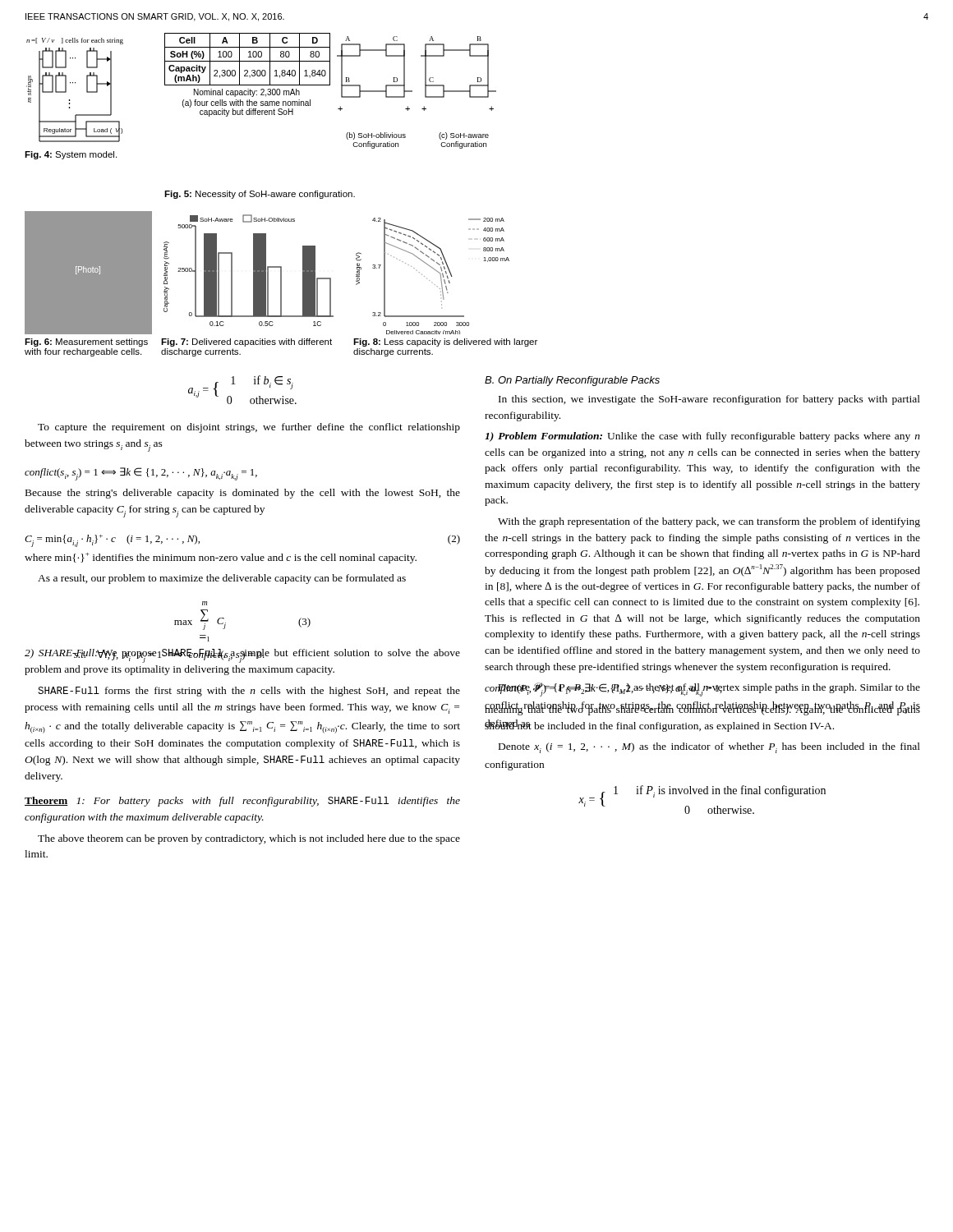Screen dimensions: 1232x953
Task: Select the text starting "max m ∑ j=1 Cj"
Action: click(x=205, y=603)
